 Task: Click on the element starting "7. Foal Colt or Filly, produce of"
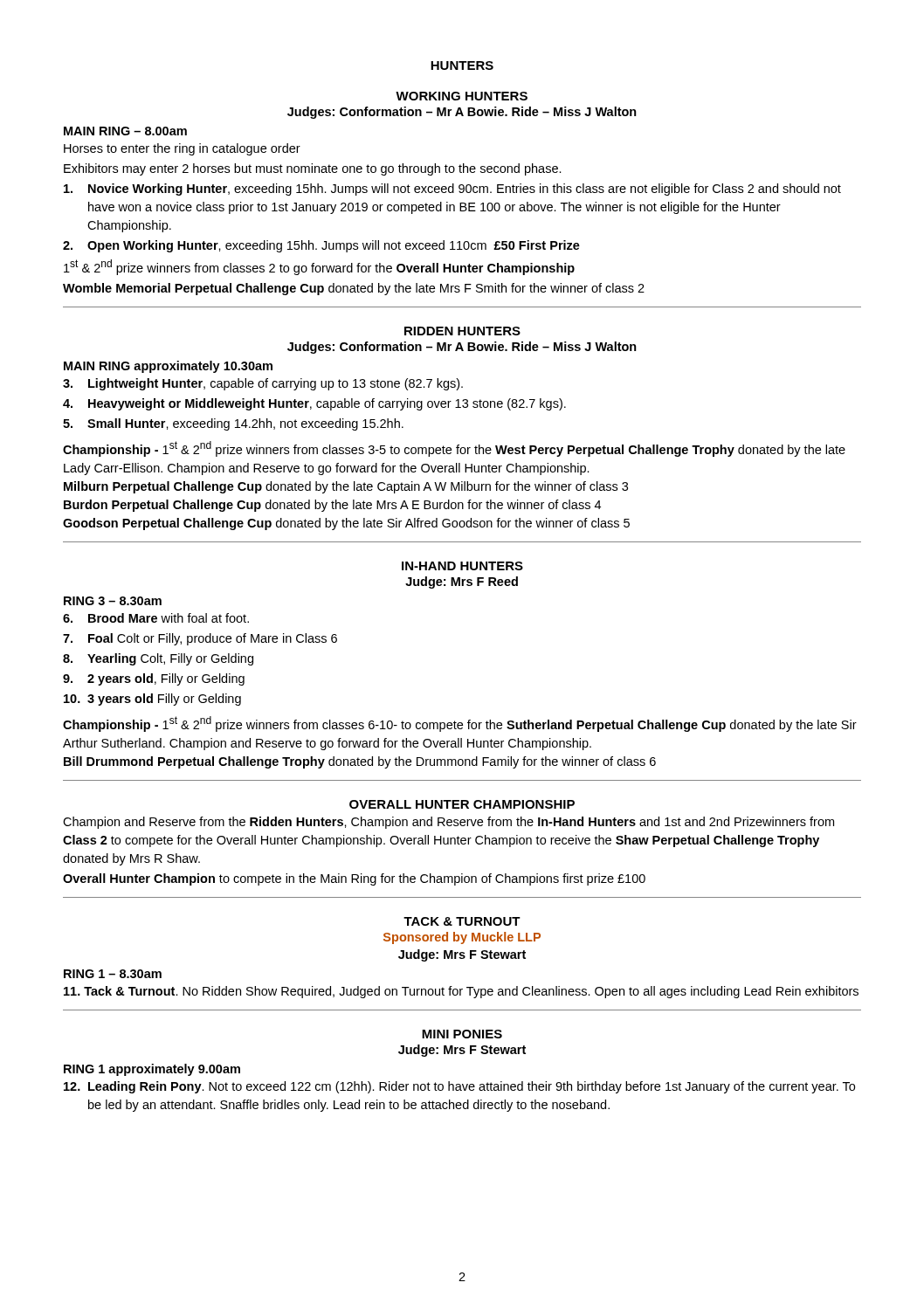pyautogui.click(x=200, y=639)
